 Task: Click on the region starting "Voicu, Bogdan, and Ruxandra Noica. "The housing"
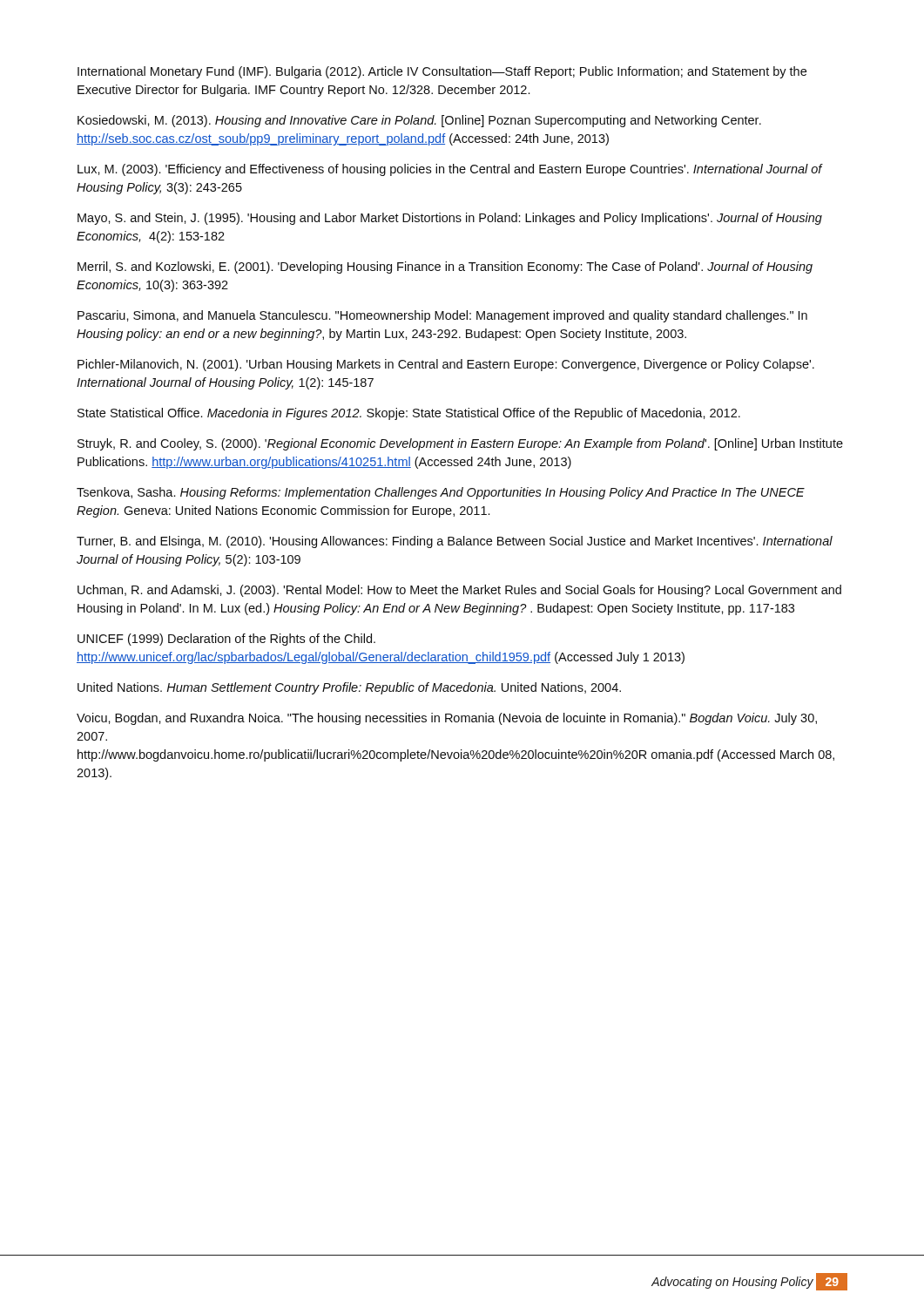pyautogui.click(x=456, y=746)
